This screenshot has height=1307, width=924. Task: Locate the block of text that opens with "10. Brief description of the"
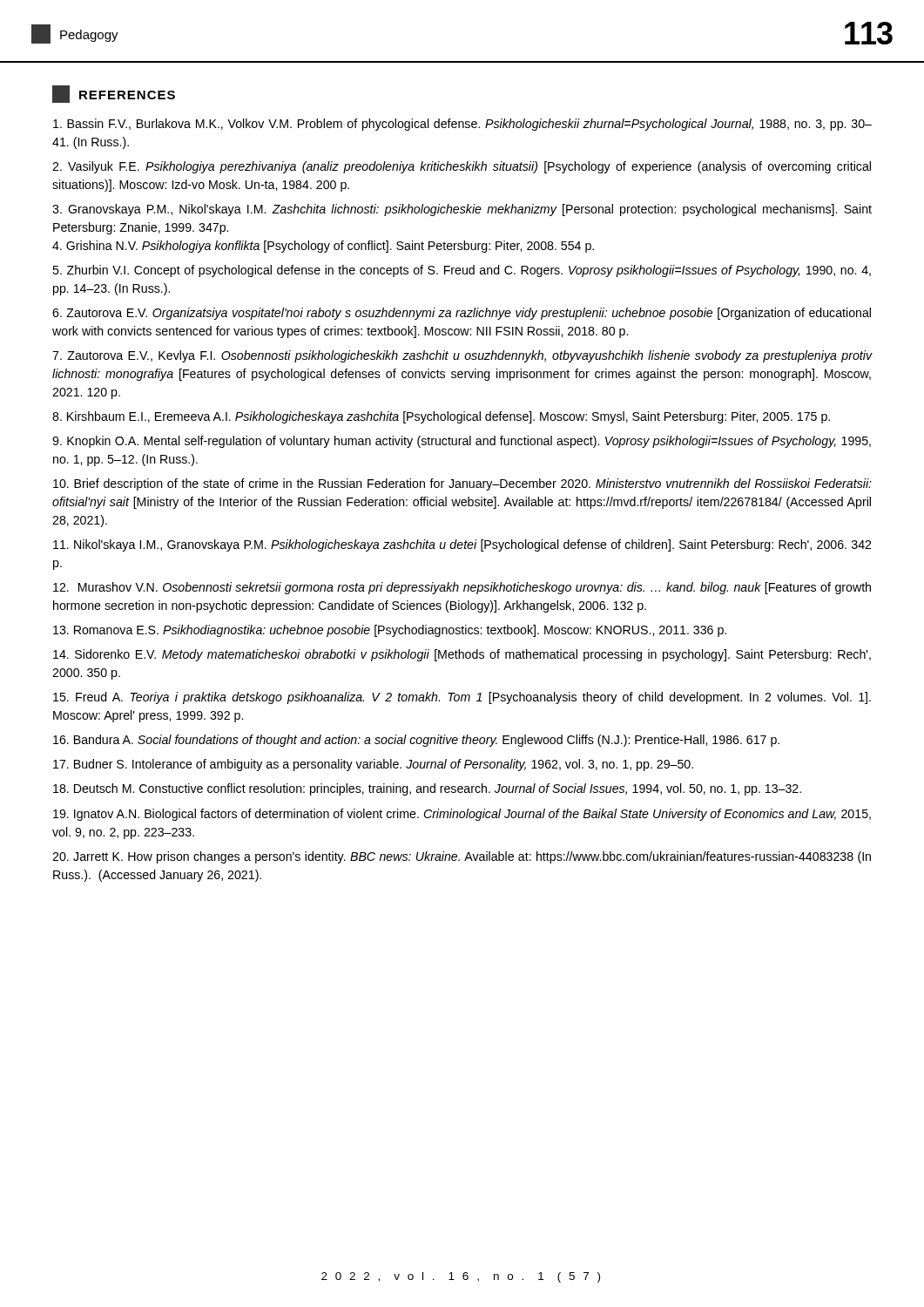(x=462, y=502)
